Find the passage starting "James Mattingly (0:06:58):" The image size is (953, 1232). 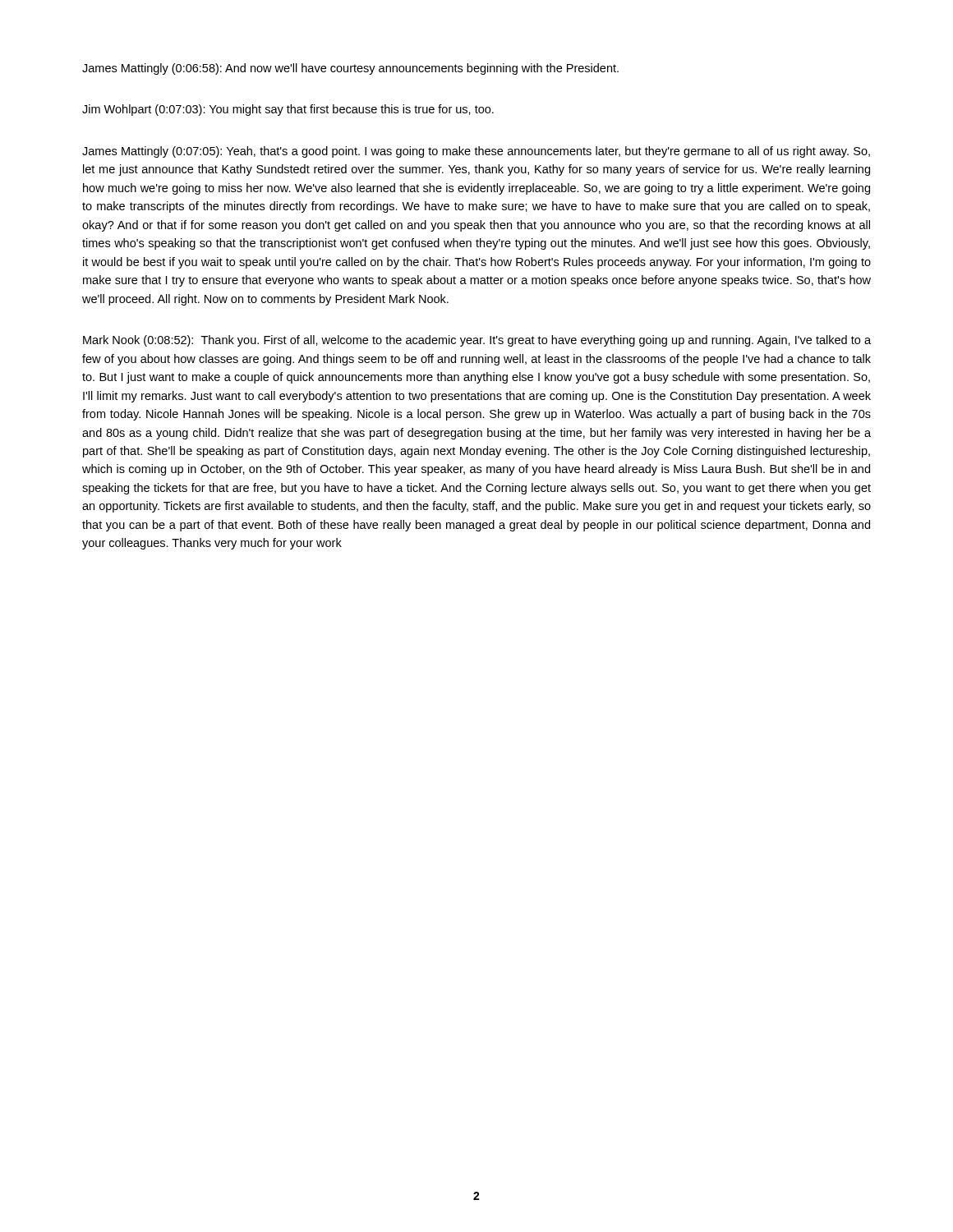351,68
